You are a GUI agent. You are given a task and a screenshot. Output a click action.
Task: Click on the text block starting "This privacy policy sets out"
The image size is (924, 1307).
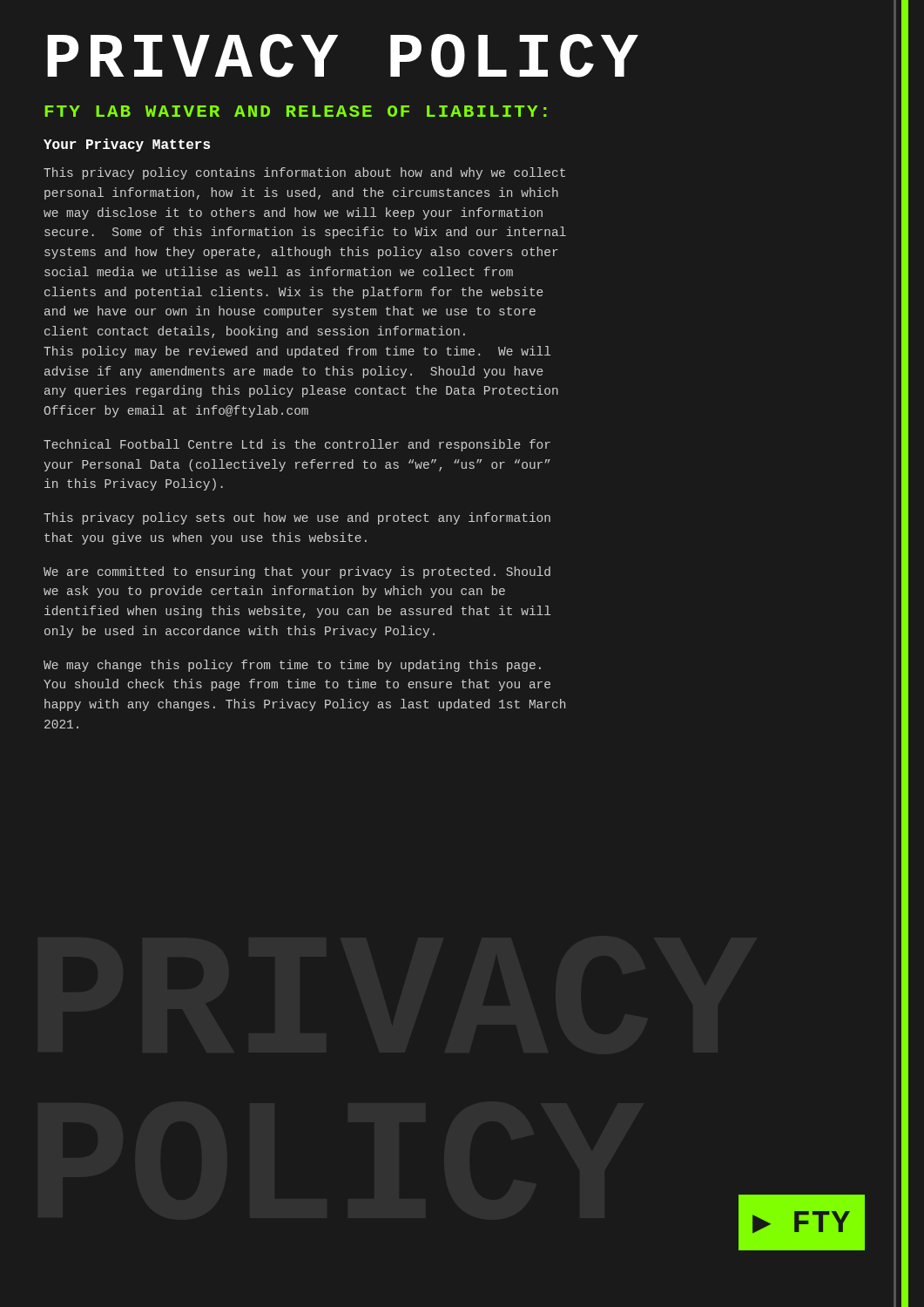tap(297, 529)
